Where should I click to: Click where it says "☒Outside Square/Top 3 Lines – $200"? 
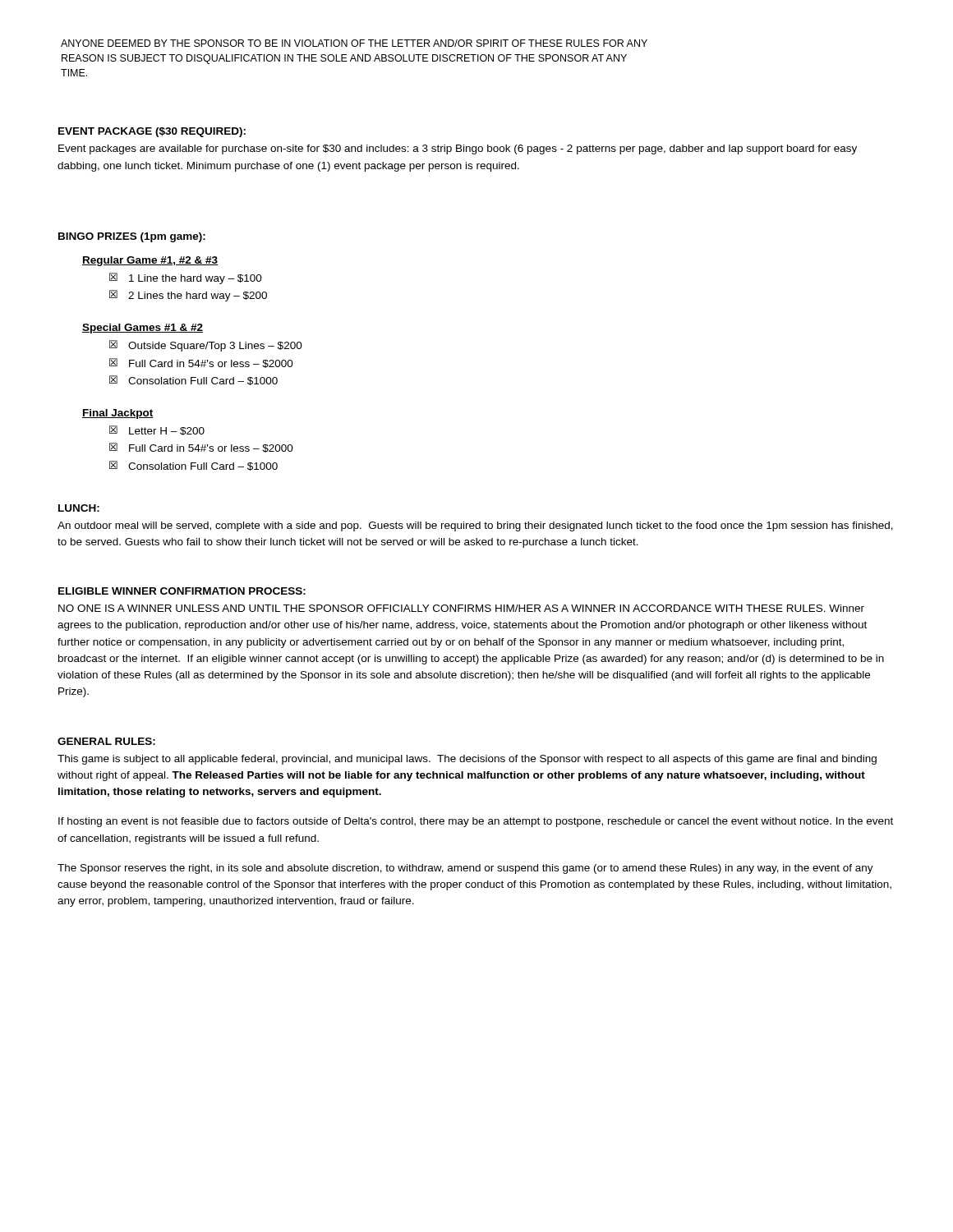tap(205, 346)
